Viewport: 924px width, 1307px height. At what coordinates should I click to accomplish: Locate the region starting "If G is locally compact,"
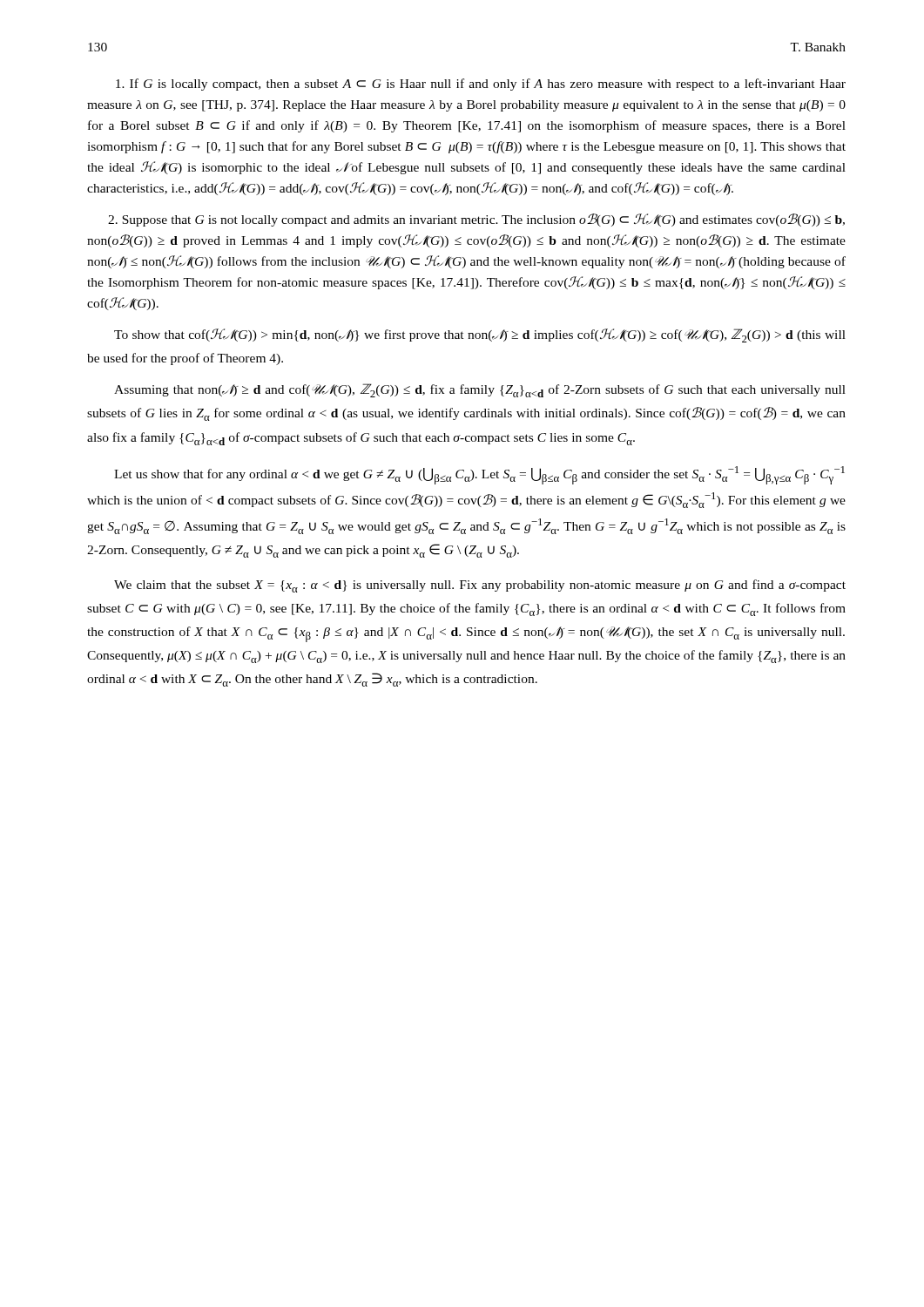coord(466,136)
